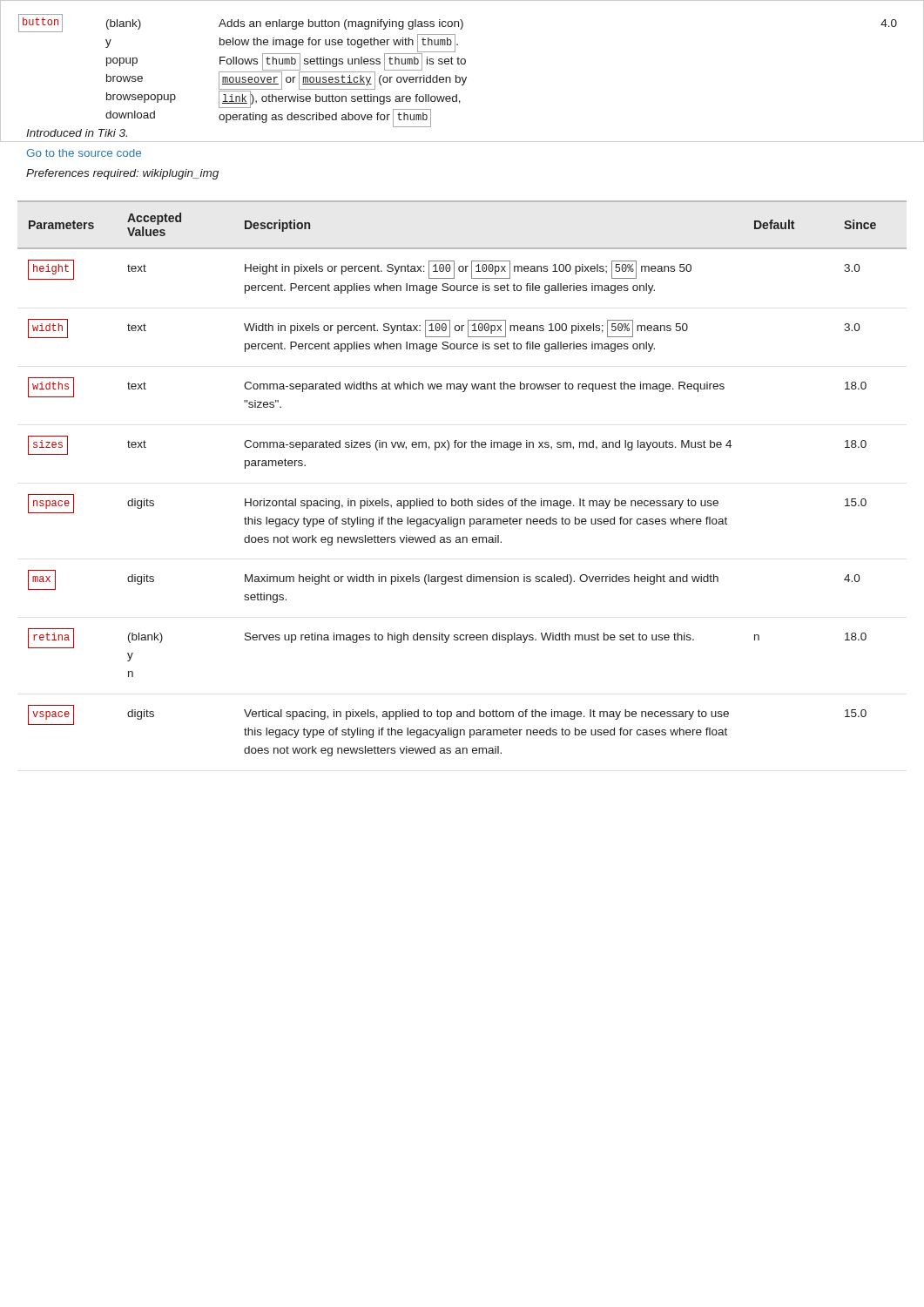Locate the table with the text "(blank) y popup"
924x1307 pixels.
462,71
